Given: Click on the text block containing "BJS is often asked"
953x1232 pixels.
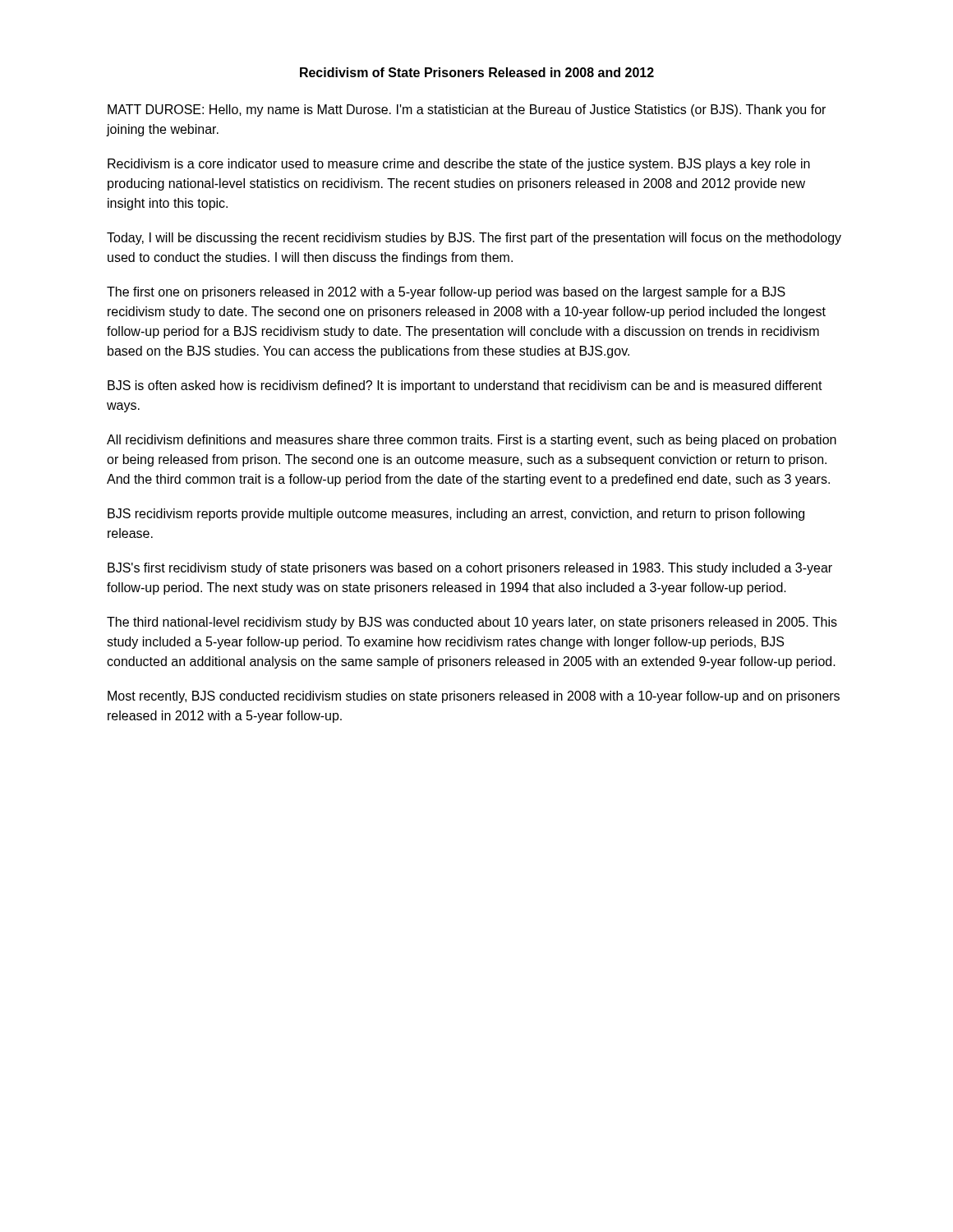Looking at the screenshot, I should point(464,395).
